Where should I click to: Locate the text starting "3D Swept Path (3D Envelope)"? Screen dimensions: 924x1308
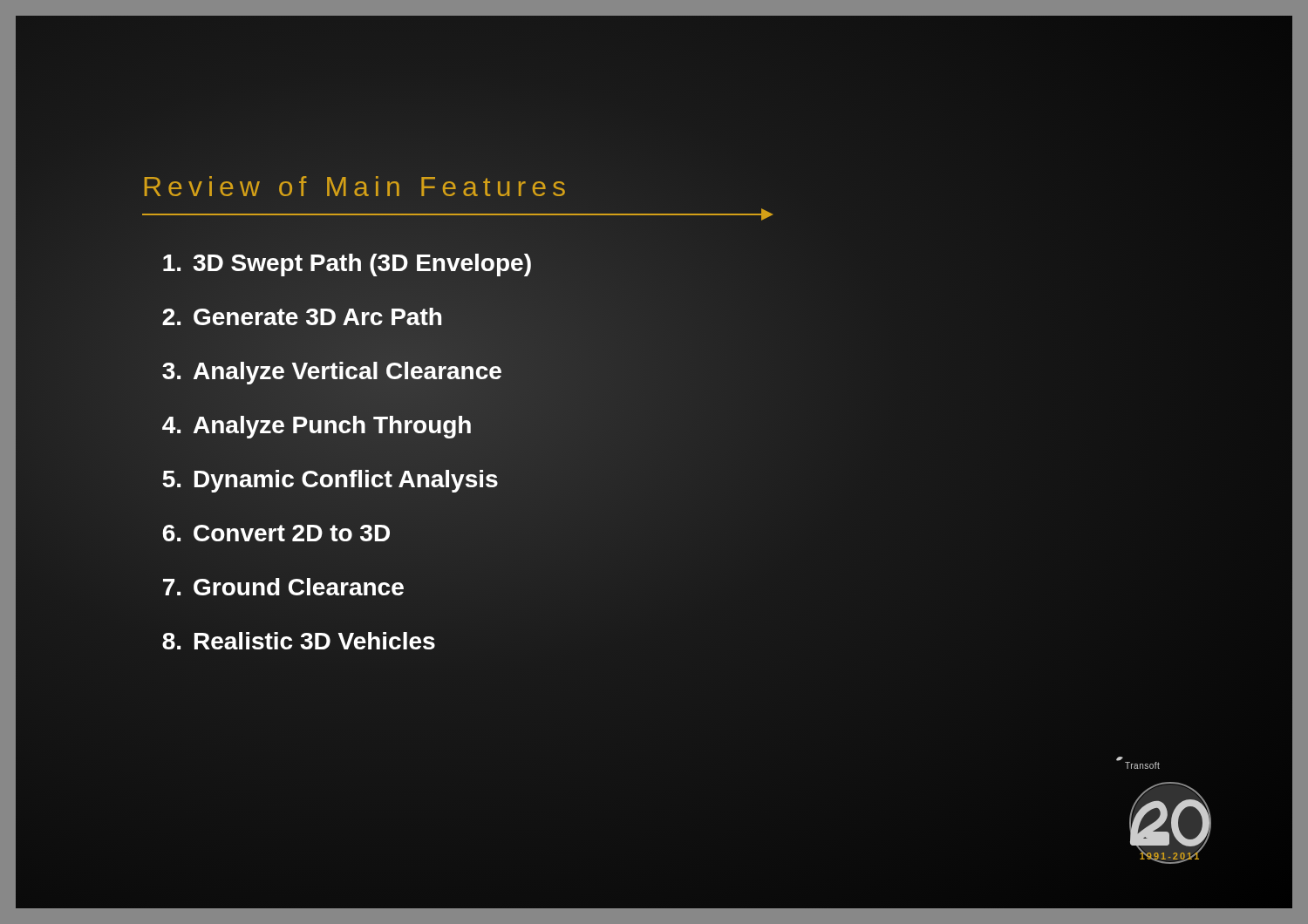click(x=337, y=263)
